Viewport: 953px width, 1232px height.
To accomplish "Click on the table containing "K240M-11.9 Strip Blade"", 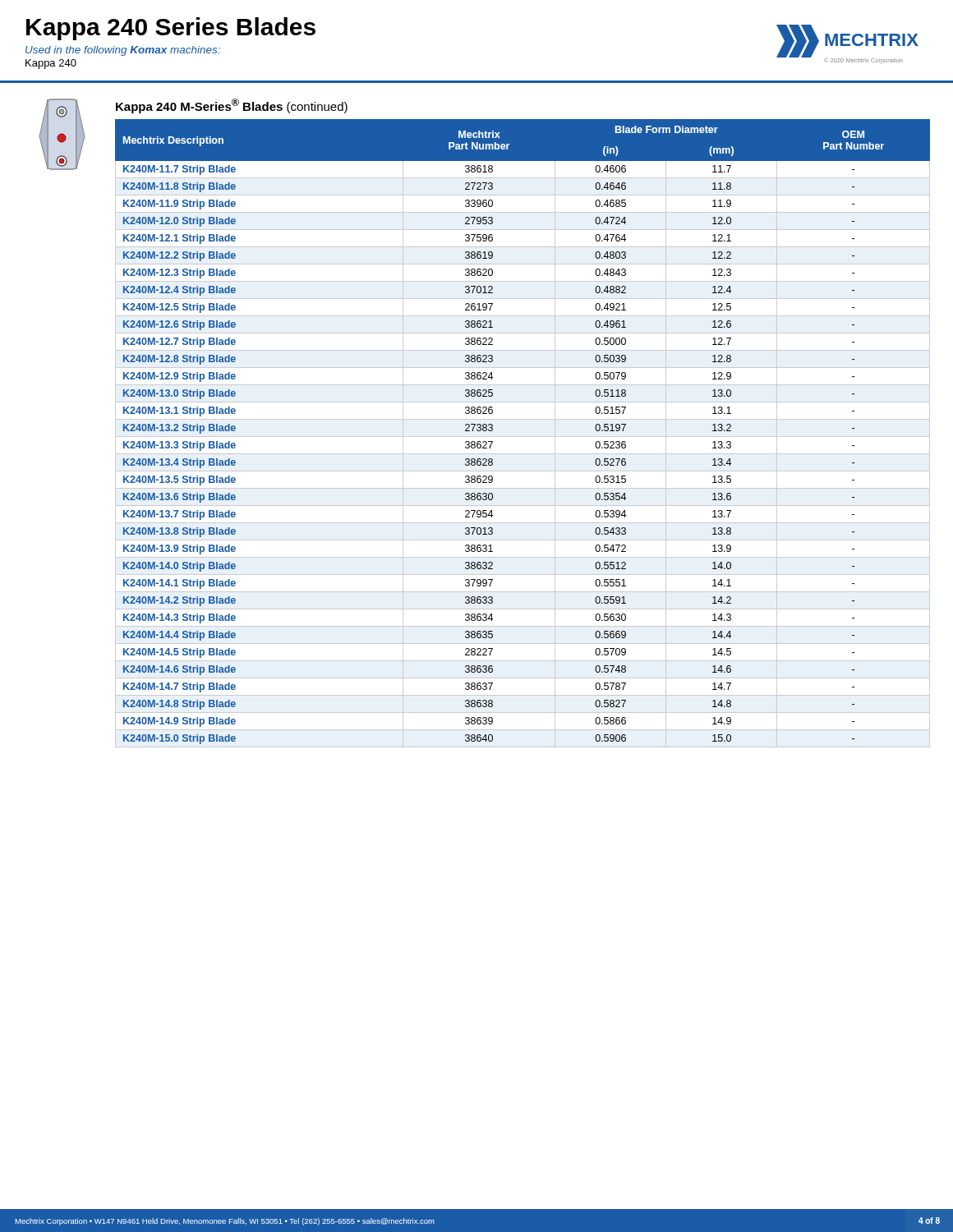I will click(523, 433).
